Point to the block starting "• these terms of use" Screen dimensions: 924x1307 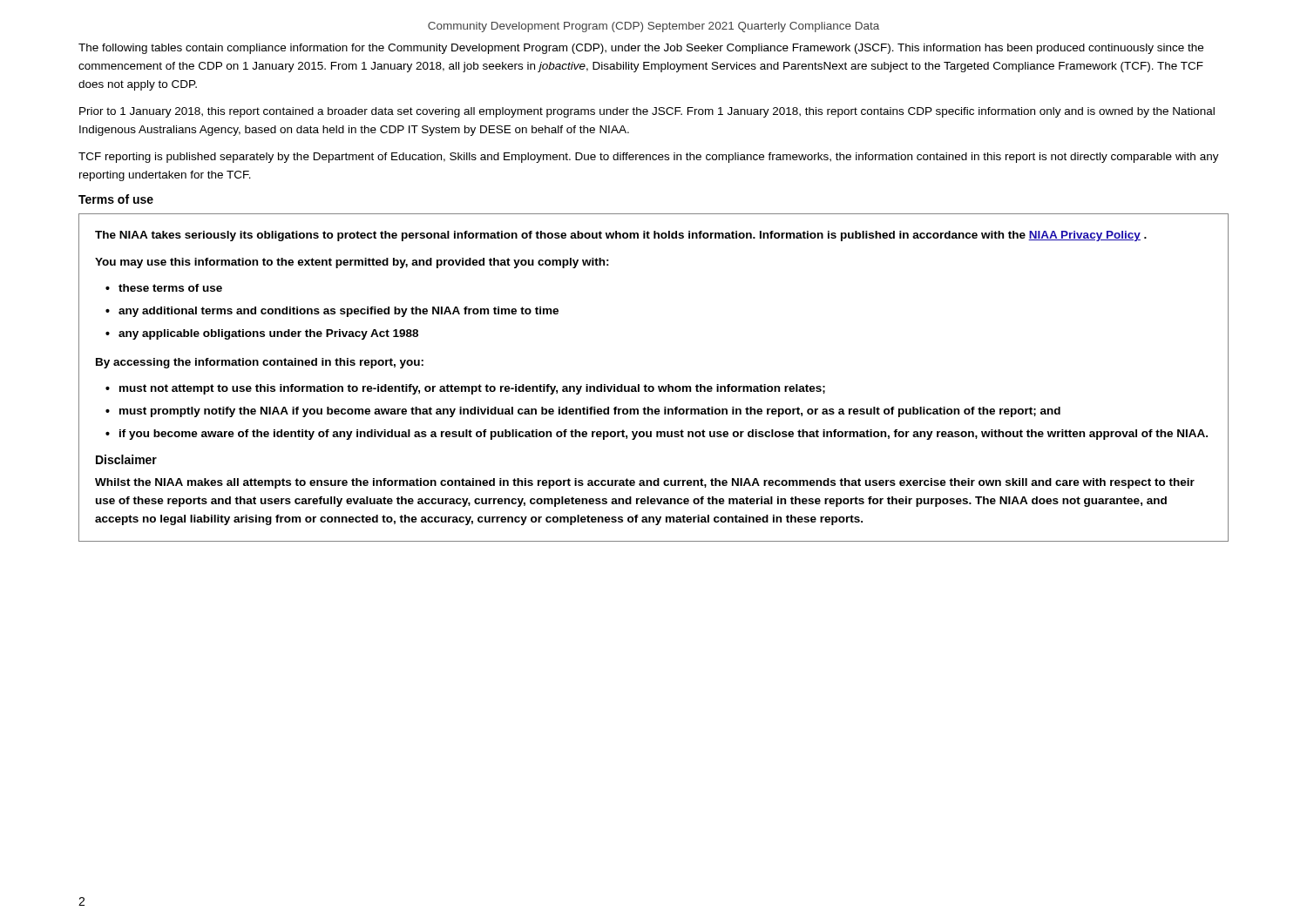(164, 289)
